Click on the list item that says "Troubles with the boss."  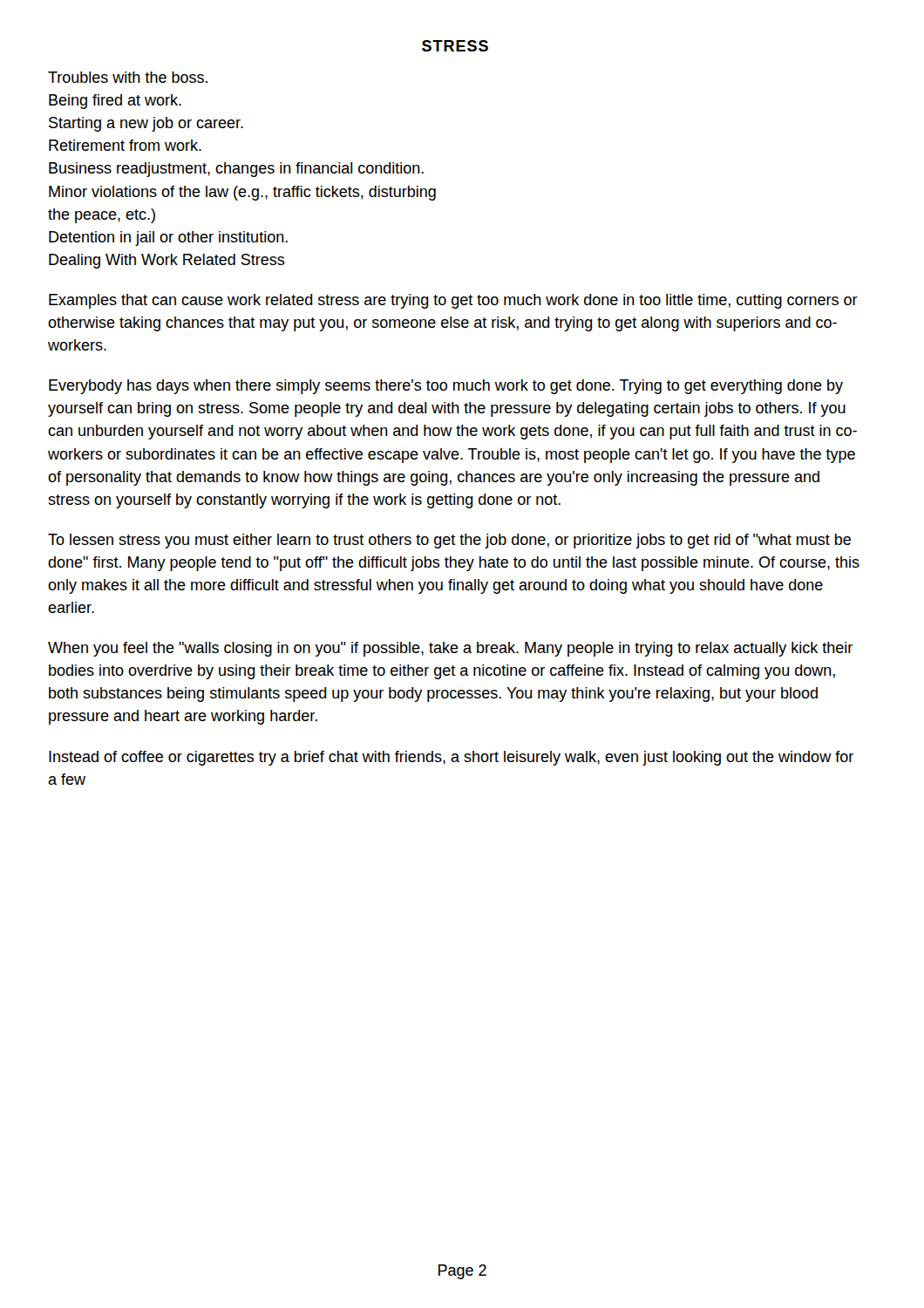[128, 78]
